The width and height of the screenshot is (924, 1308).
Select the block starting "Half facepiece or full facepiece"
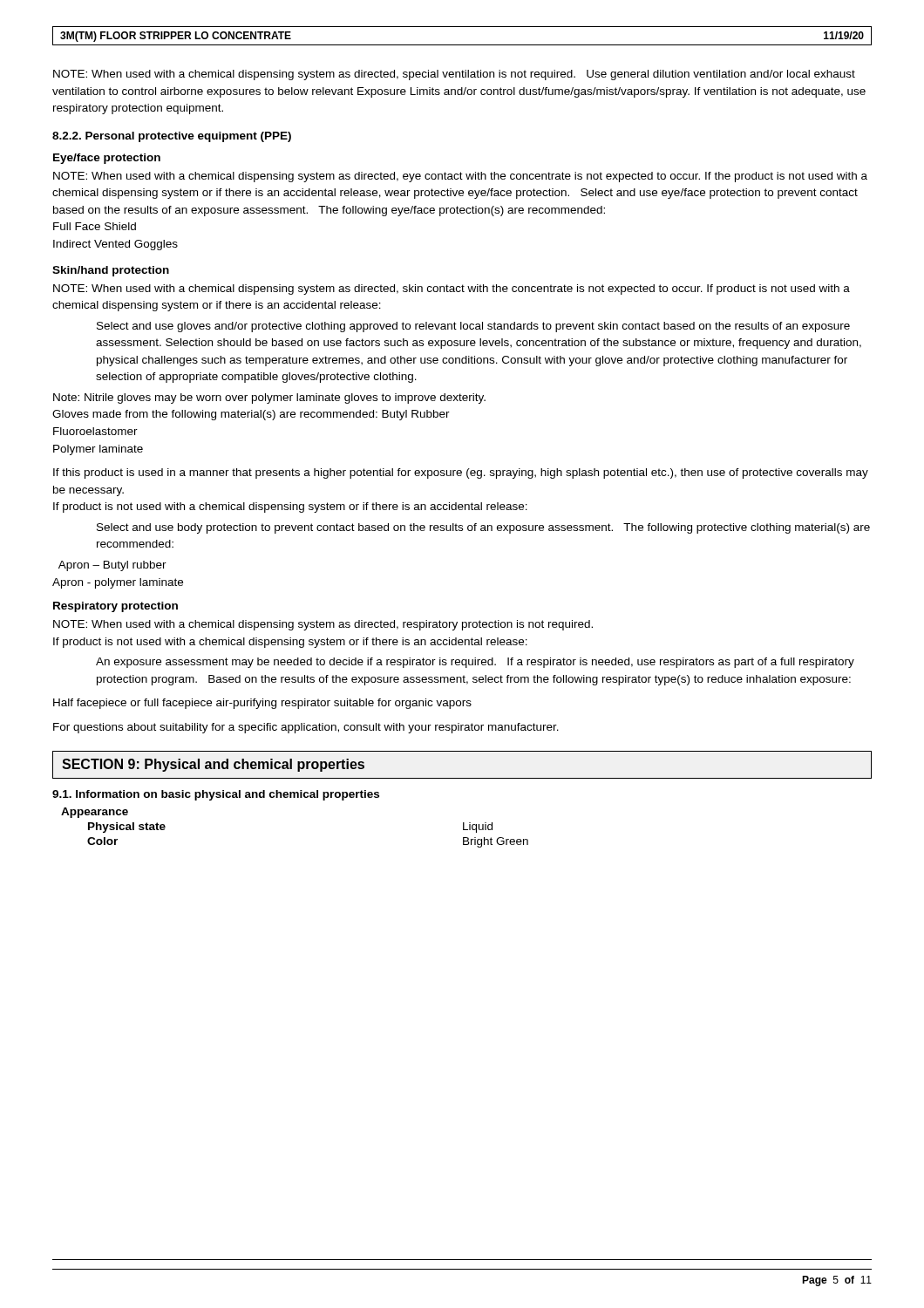pyautogui.click(x=262, y=703)
